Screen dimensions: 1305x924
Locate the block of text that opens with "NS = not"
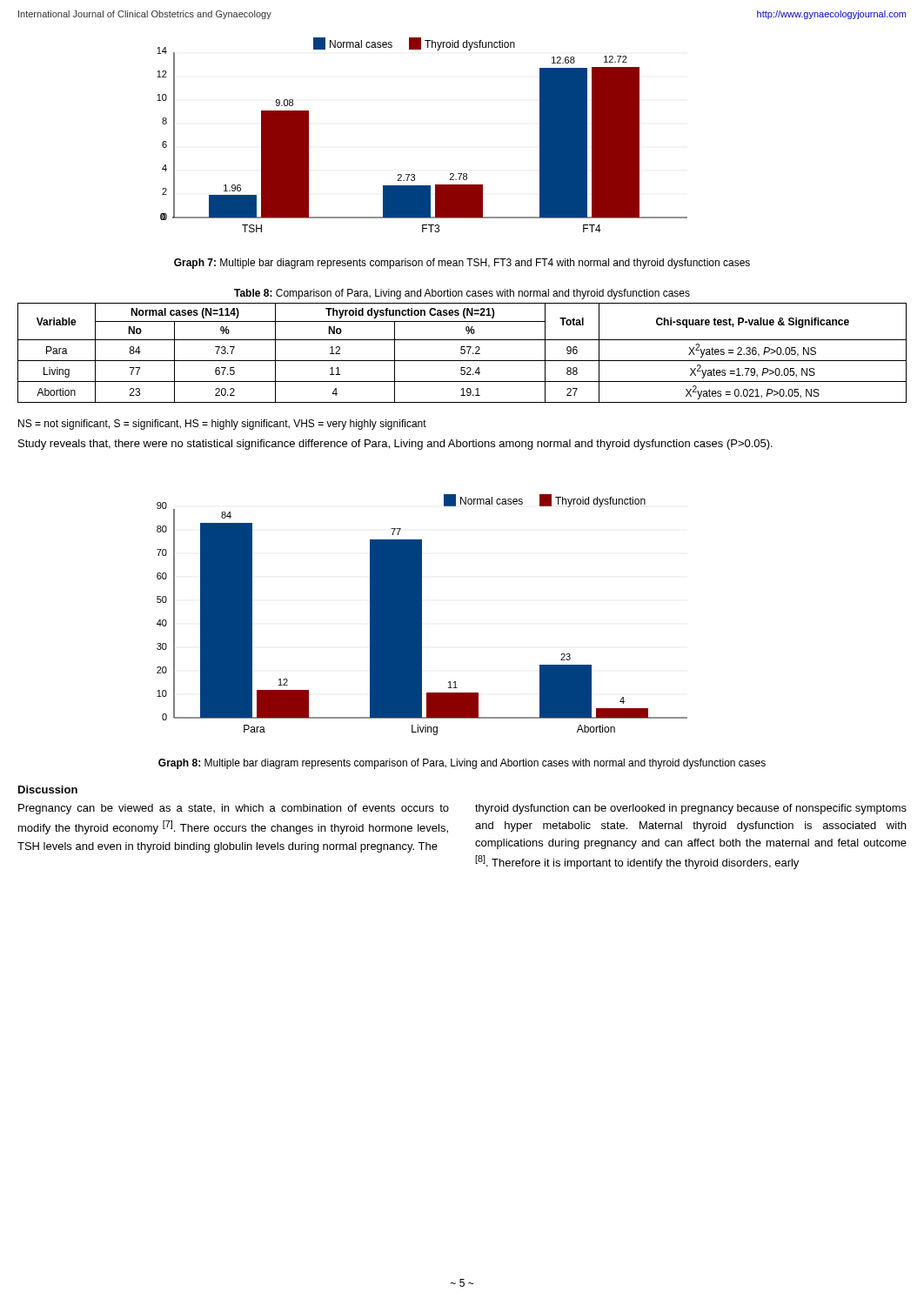coord(222,424)
